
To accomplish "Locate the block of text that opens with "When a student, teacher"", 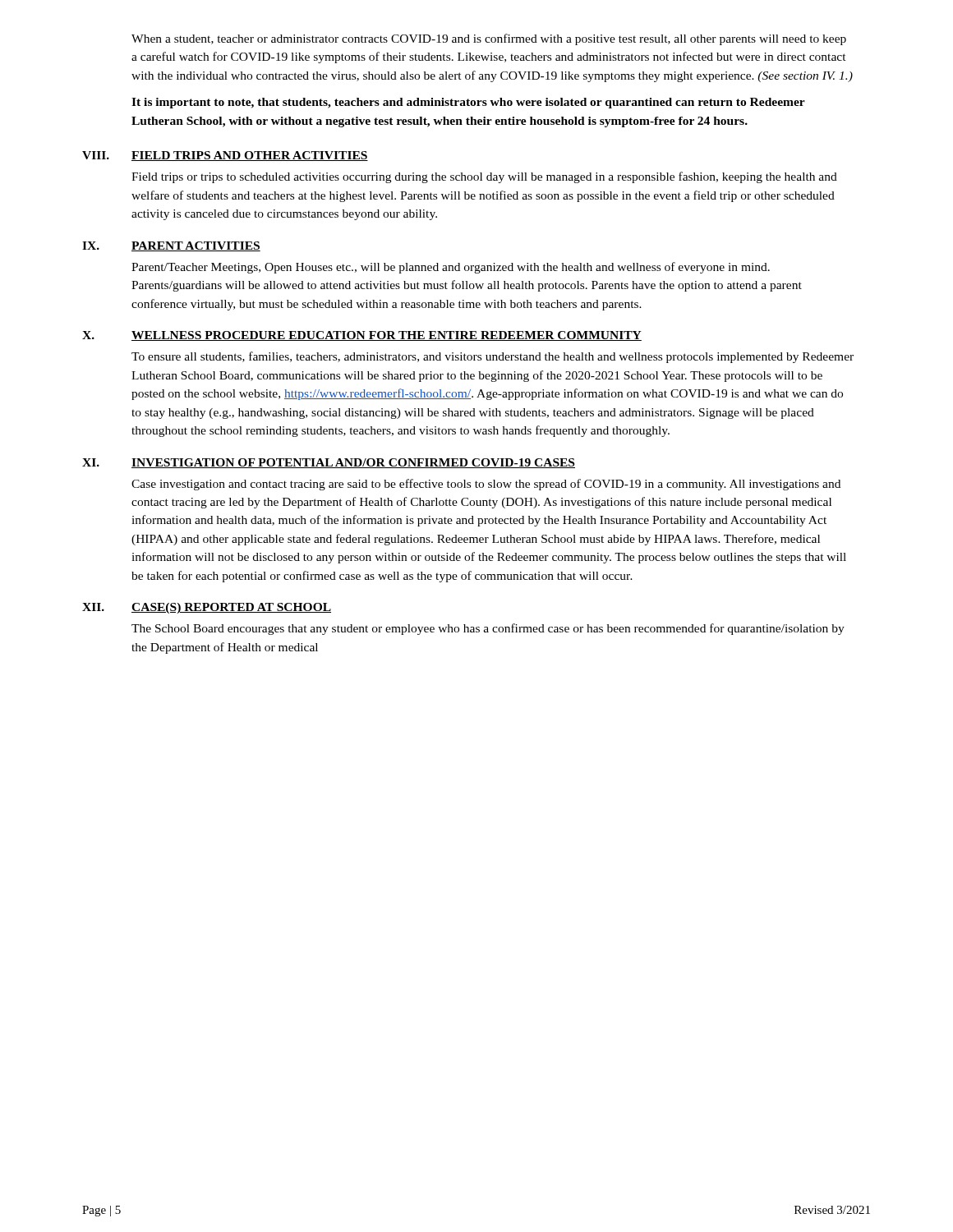I will pyautogui.click(x=493, y=57).
